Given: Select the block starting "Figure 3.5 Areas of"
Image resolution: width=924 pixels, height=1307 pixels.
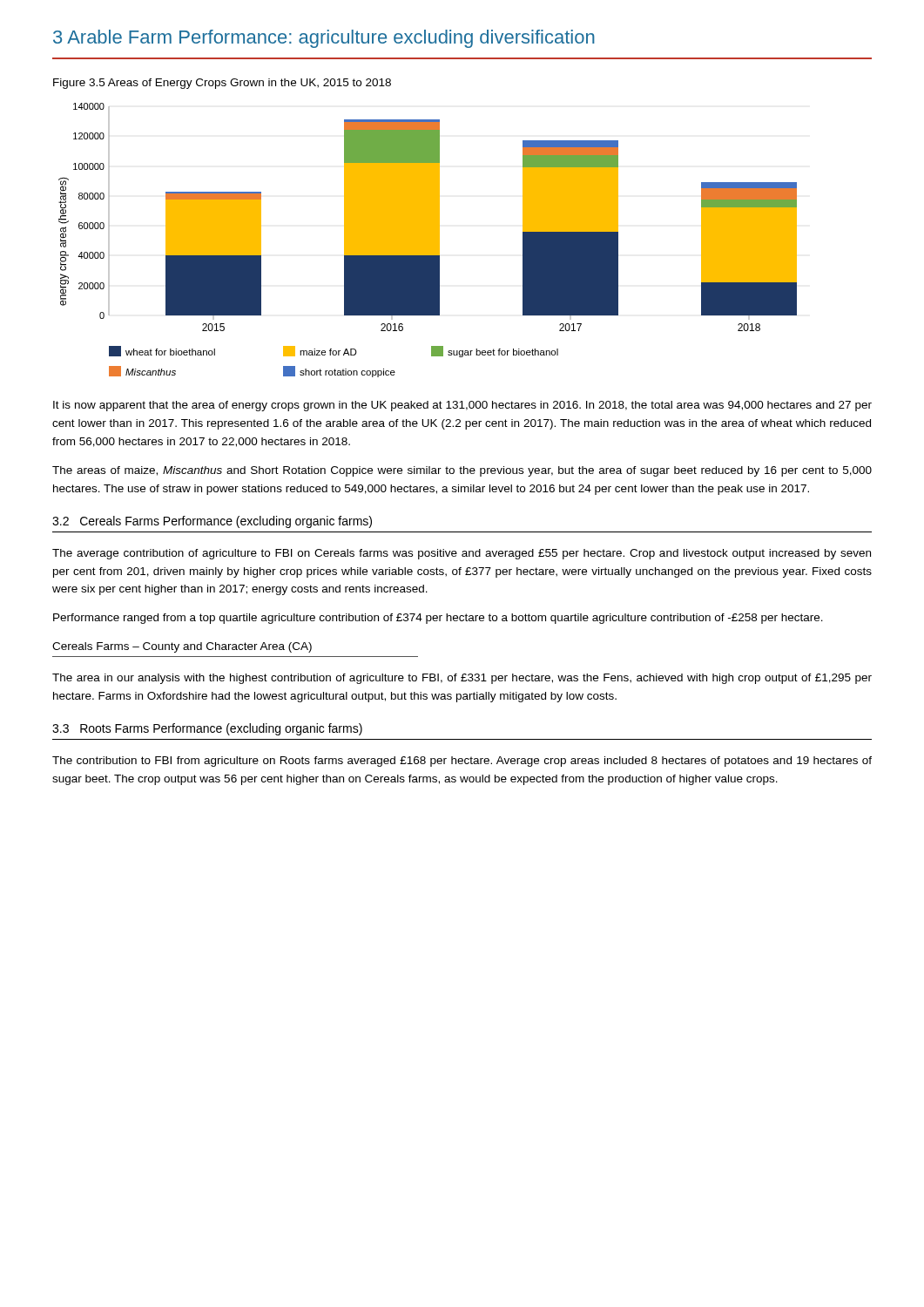Looking at the screenshot, I should point(222,82).
